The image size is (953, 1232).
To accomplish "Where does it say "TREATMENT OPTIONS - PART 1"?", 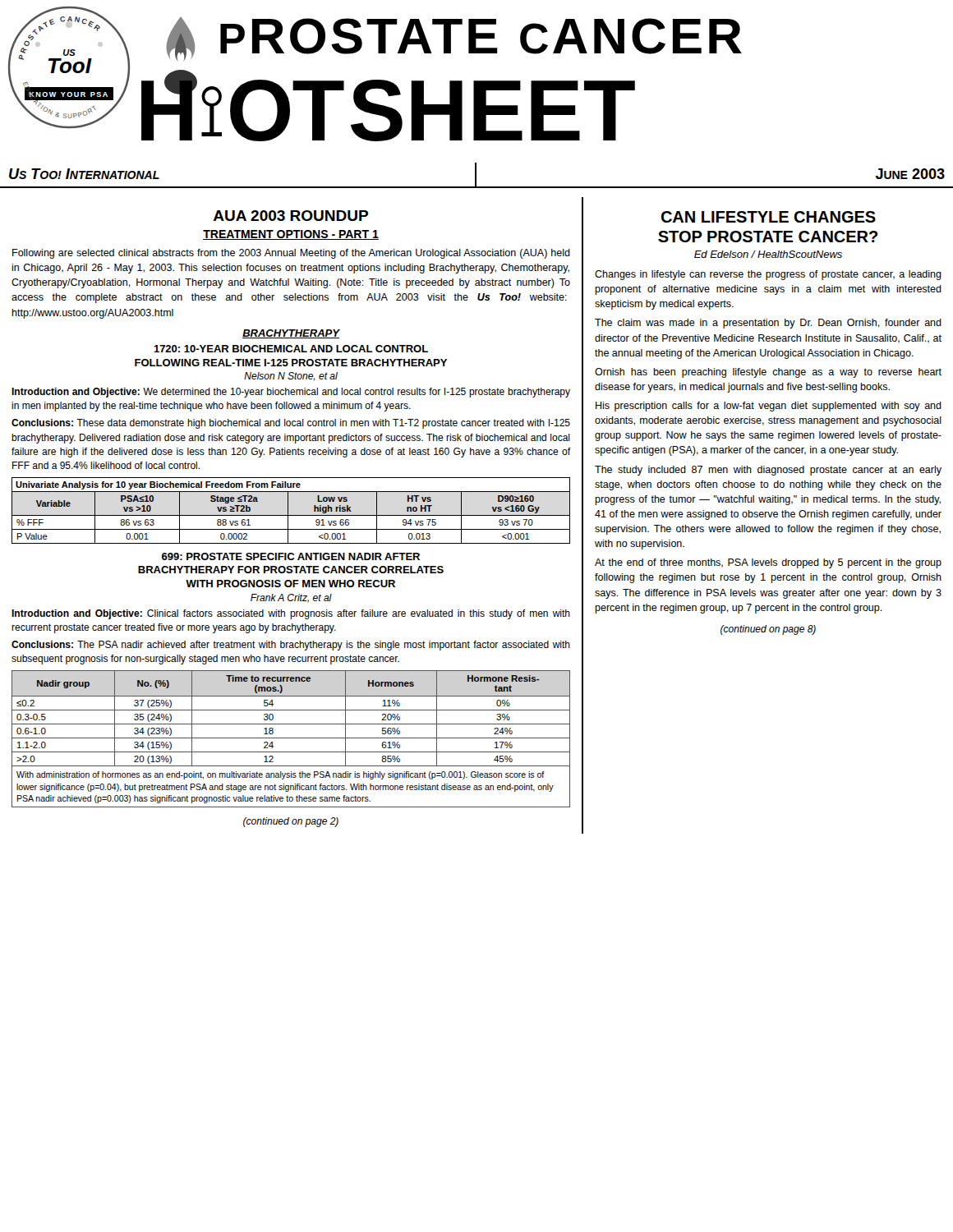I will coord(291,234).
